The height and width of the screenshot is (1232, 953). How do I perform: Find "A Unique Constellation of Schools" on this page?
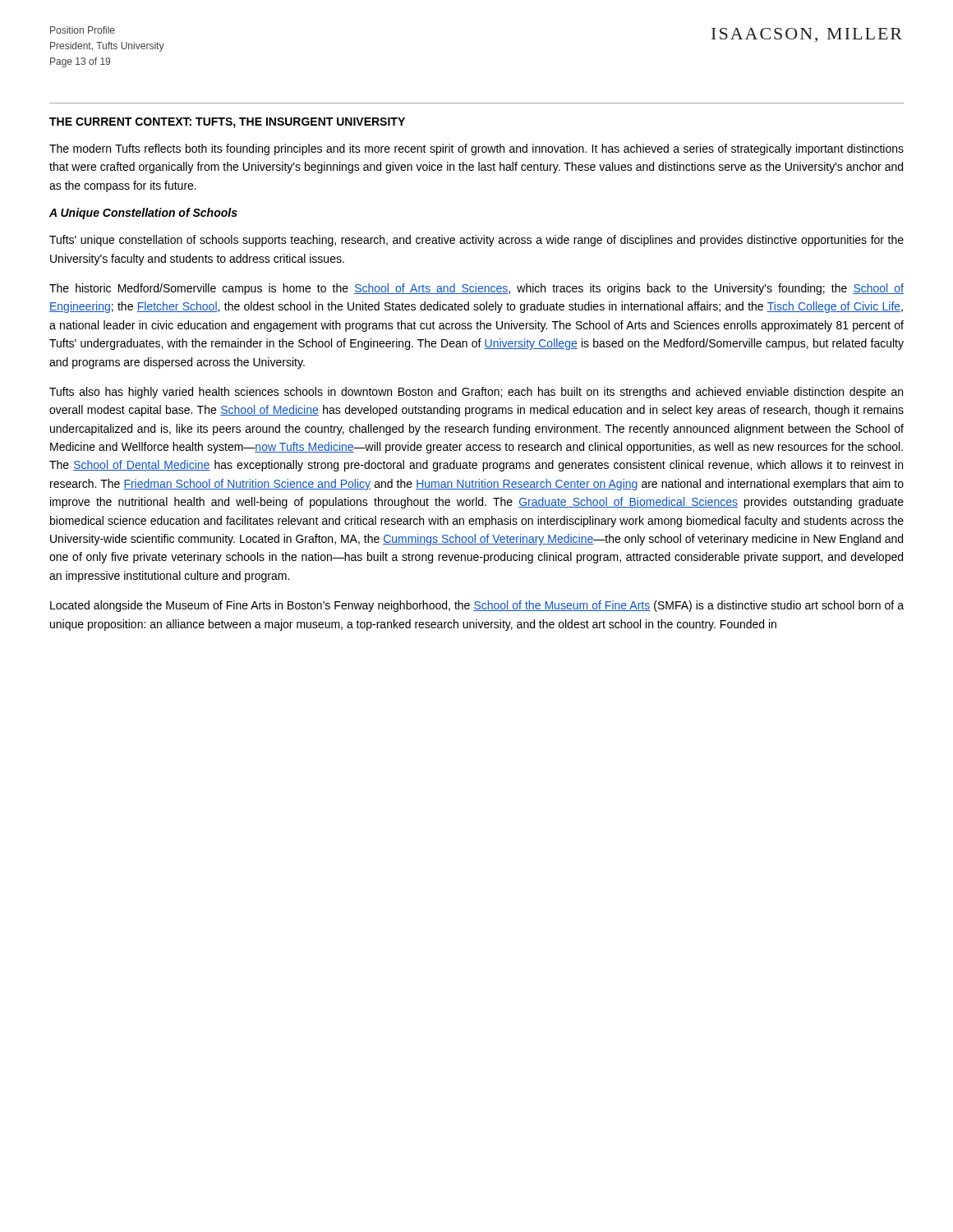click(x=143, y=213)
